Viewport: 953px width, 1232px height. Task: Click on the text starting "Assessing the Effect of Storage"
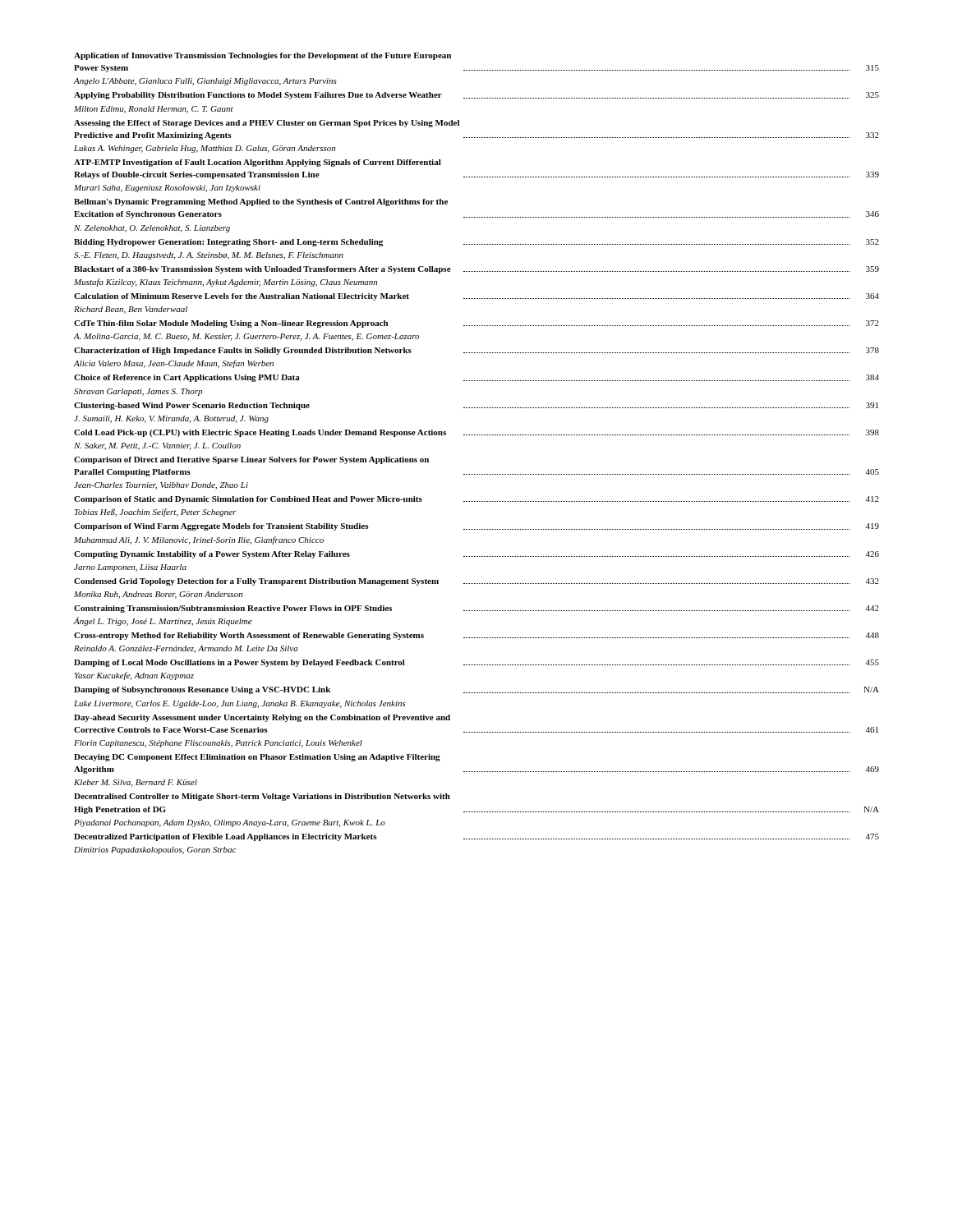(x=476, y=134)
